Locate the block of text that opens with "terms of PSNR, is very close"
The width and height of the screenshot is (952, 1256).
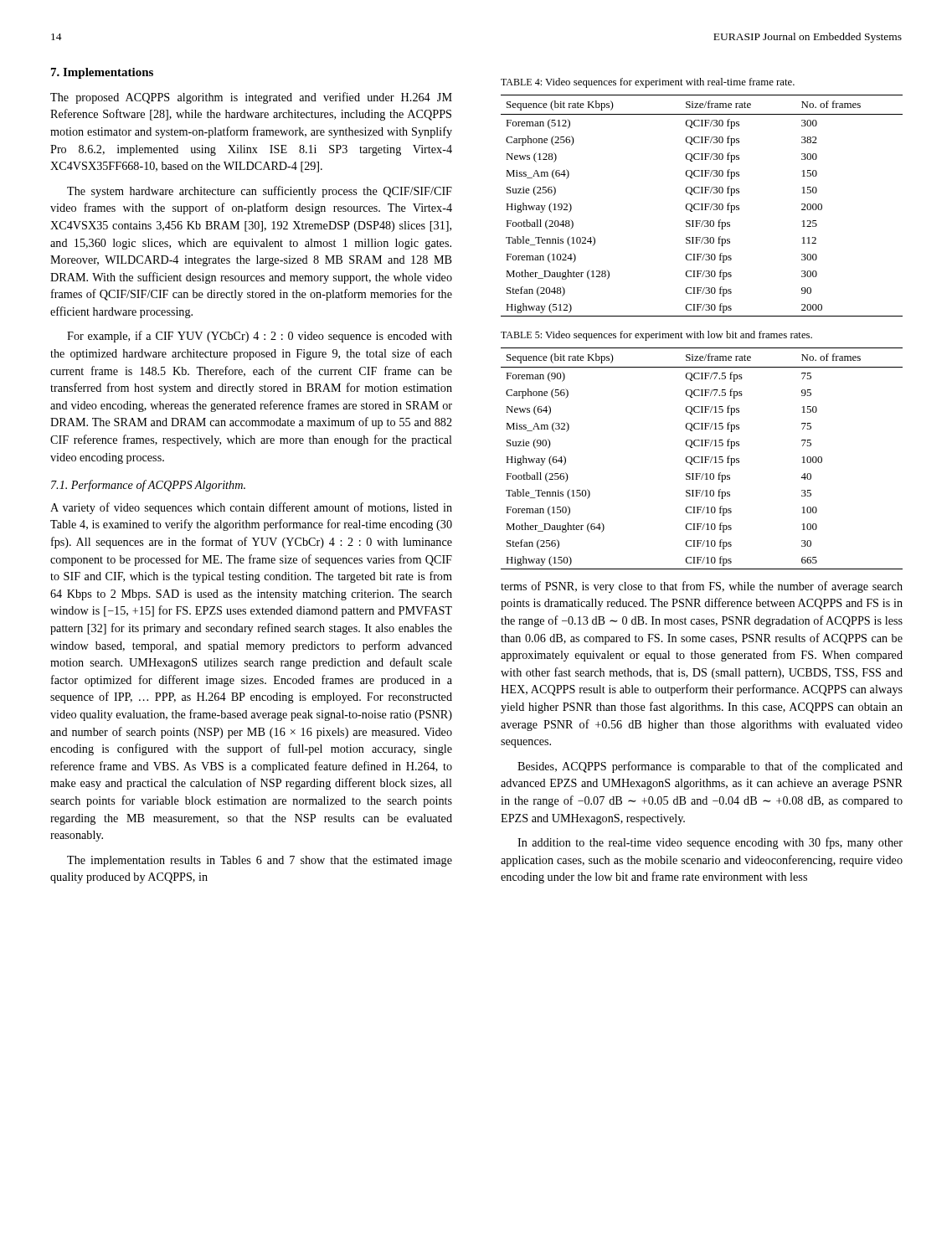[702, 664]
